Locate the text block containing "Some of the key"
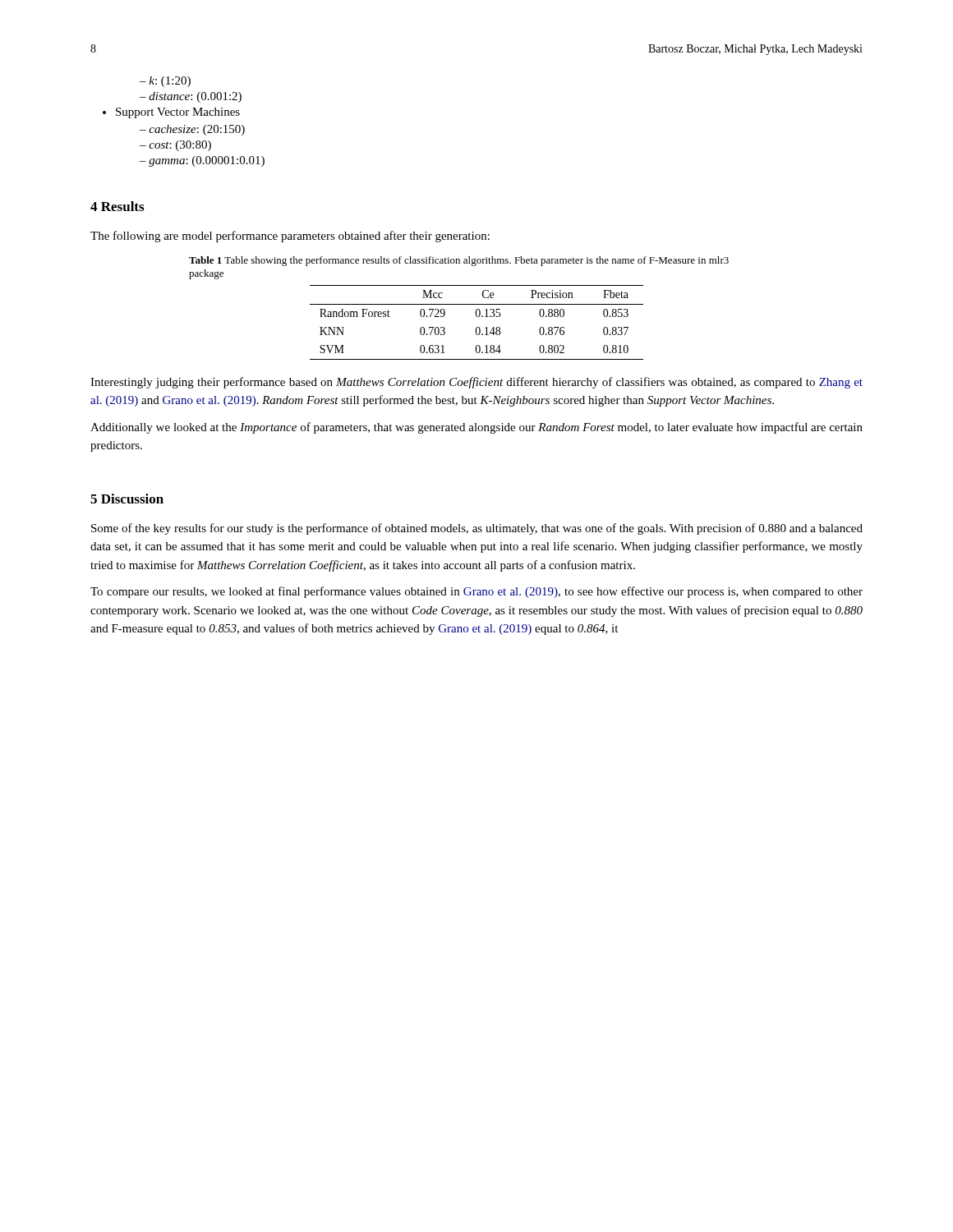 coord(476,546)
